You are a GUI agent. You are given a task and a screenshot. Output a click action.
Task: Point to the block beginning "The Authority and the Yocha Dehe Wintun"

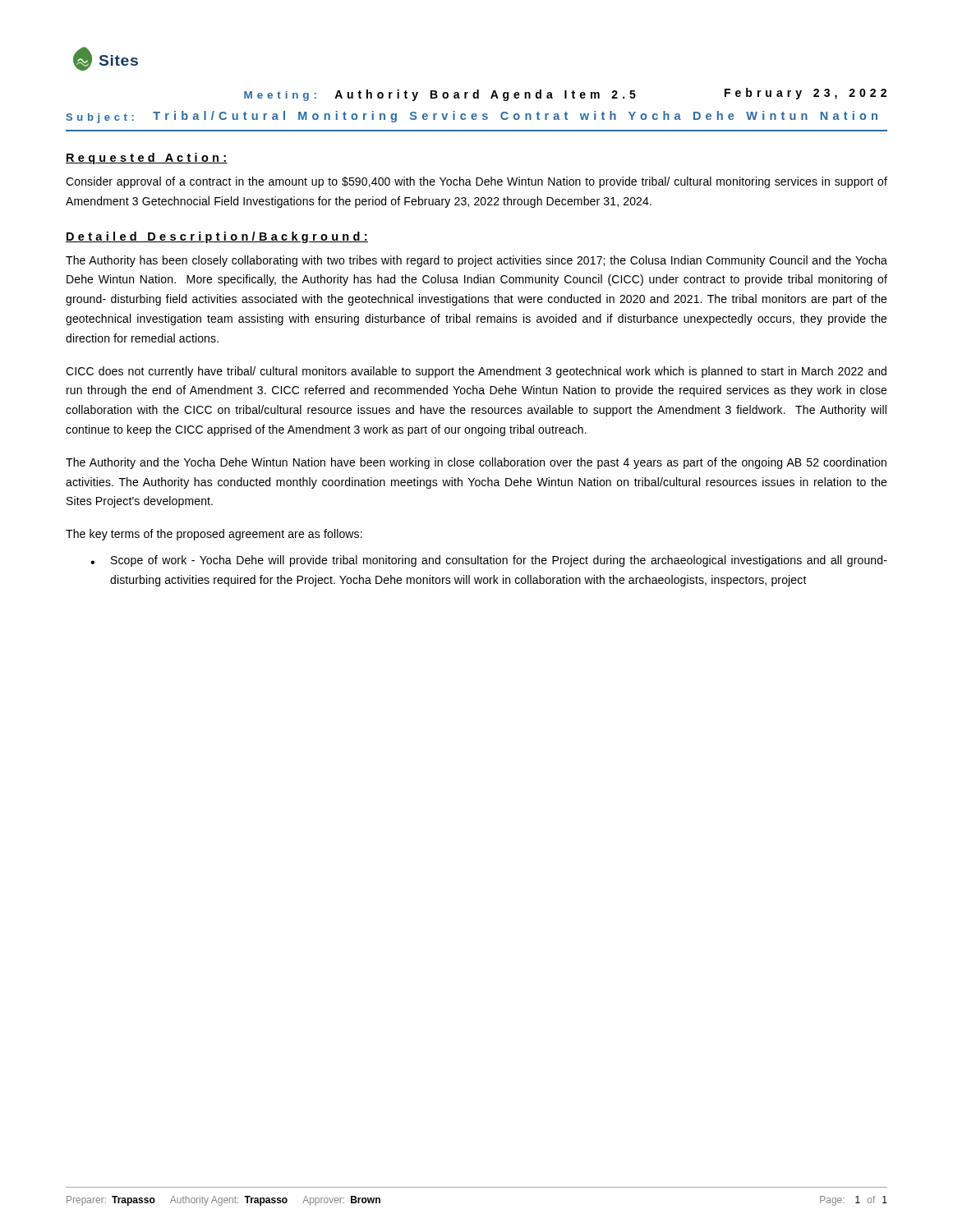[x=476, y=482]
